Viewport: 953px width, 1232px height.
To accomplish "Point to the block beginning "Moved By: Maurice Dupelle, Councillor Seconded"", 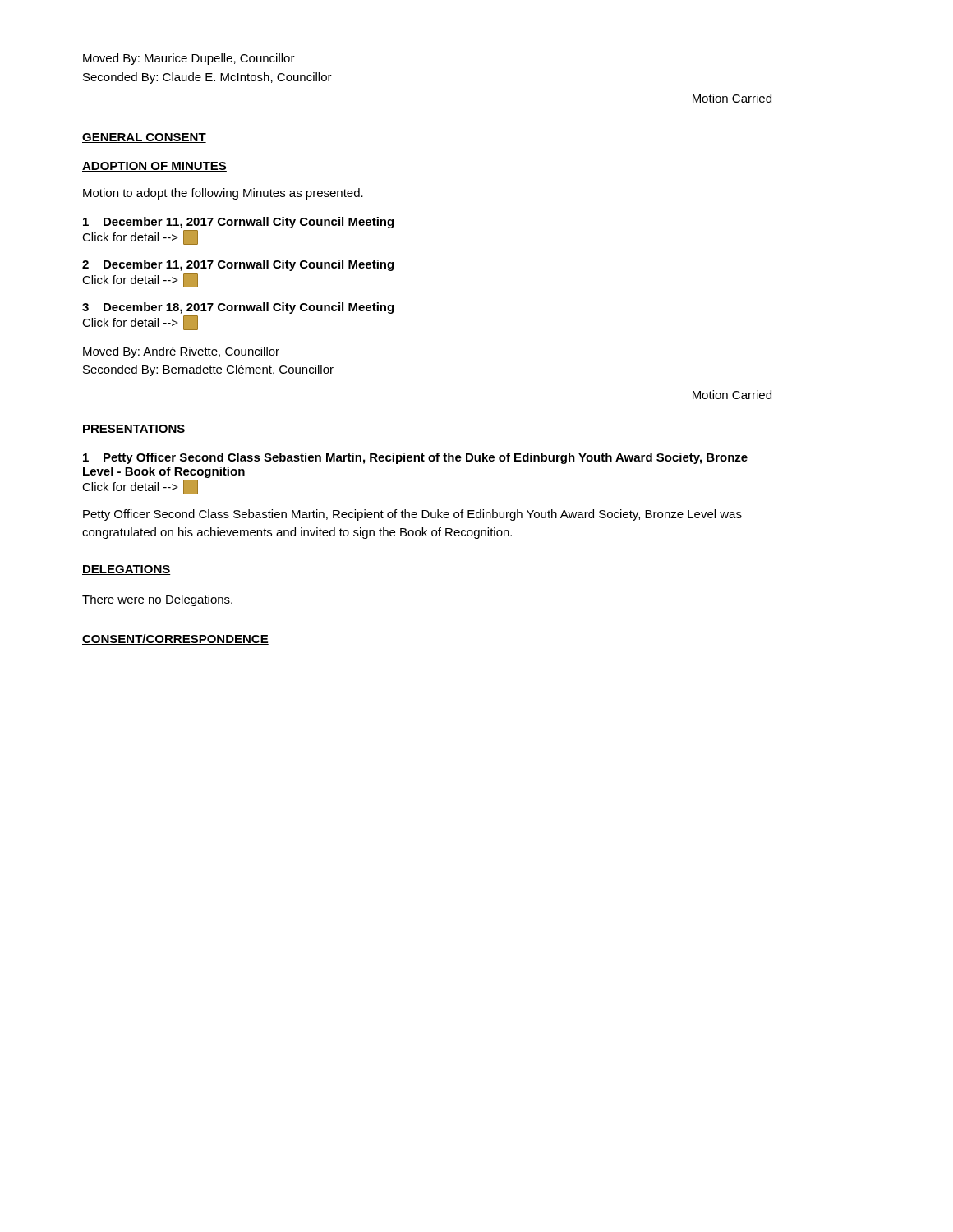I will tap(207, 67).
